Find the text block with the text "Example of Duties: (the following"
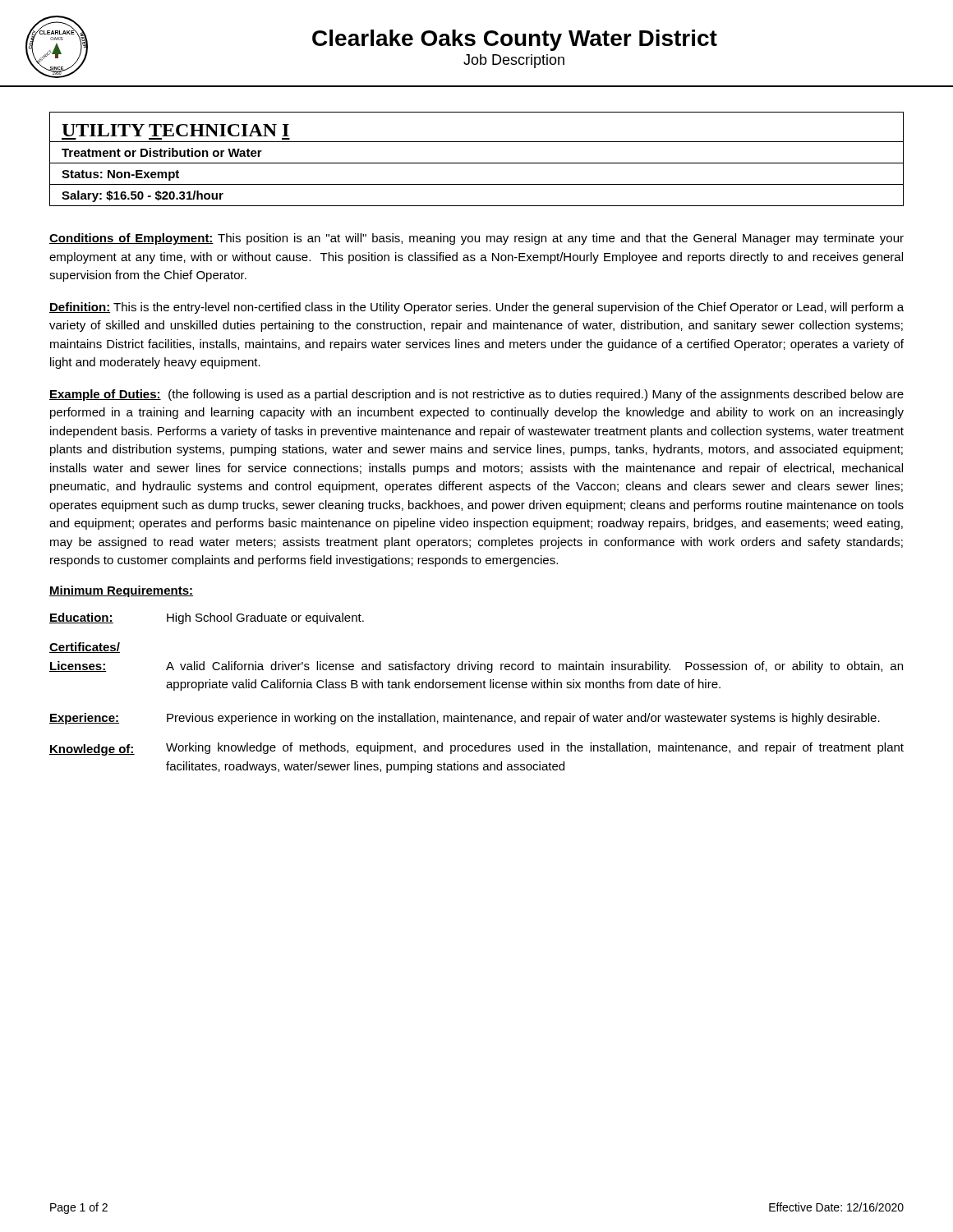Image resolution: width=953 pixels, height=1232 pixels. click(476, 477)
